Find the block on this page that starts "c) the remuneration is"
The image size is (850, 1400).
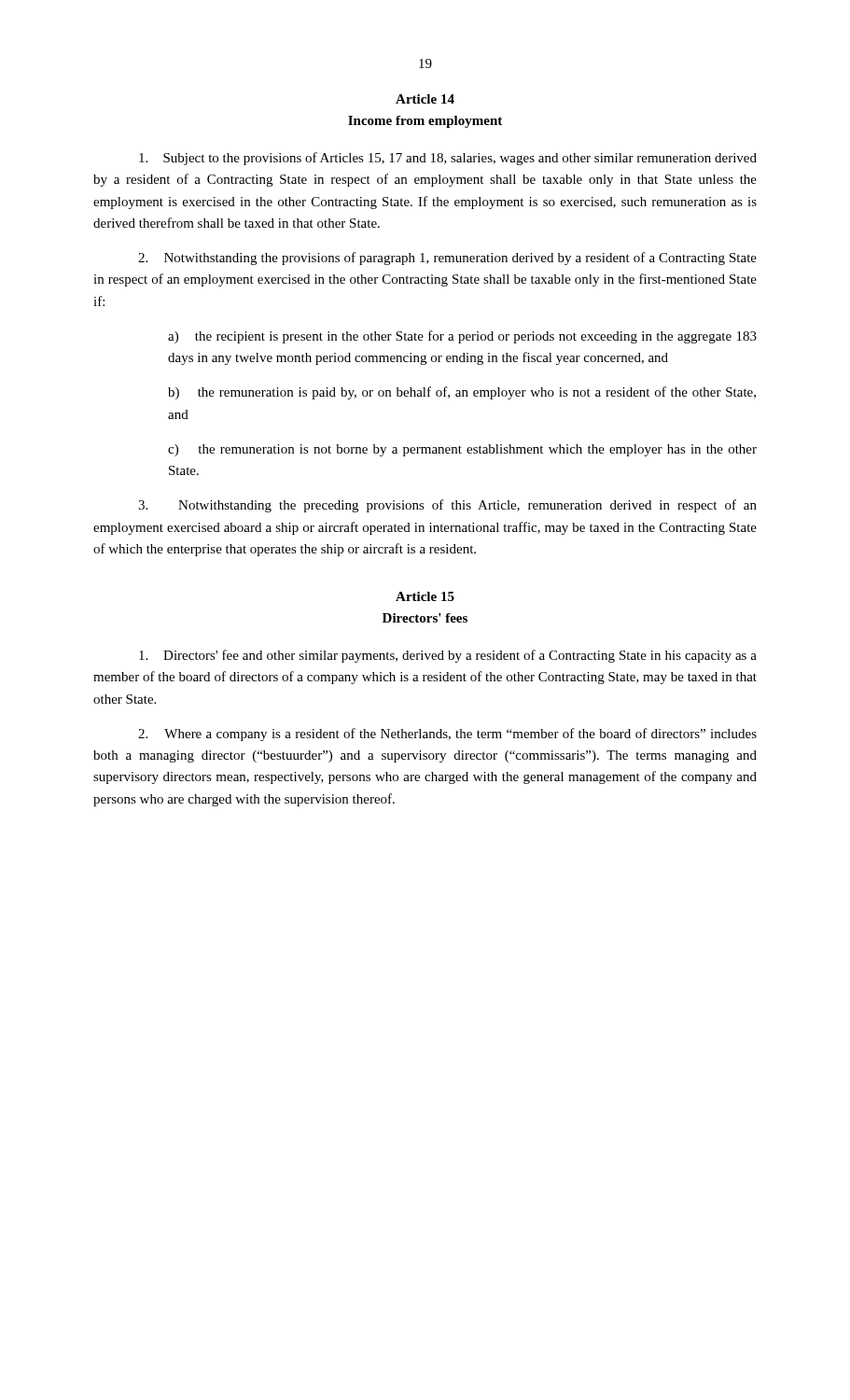pos(462,460)
